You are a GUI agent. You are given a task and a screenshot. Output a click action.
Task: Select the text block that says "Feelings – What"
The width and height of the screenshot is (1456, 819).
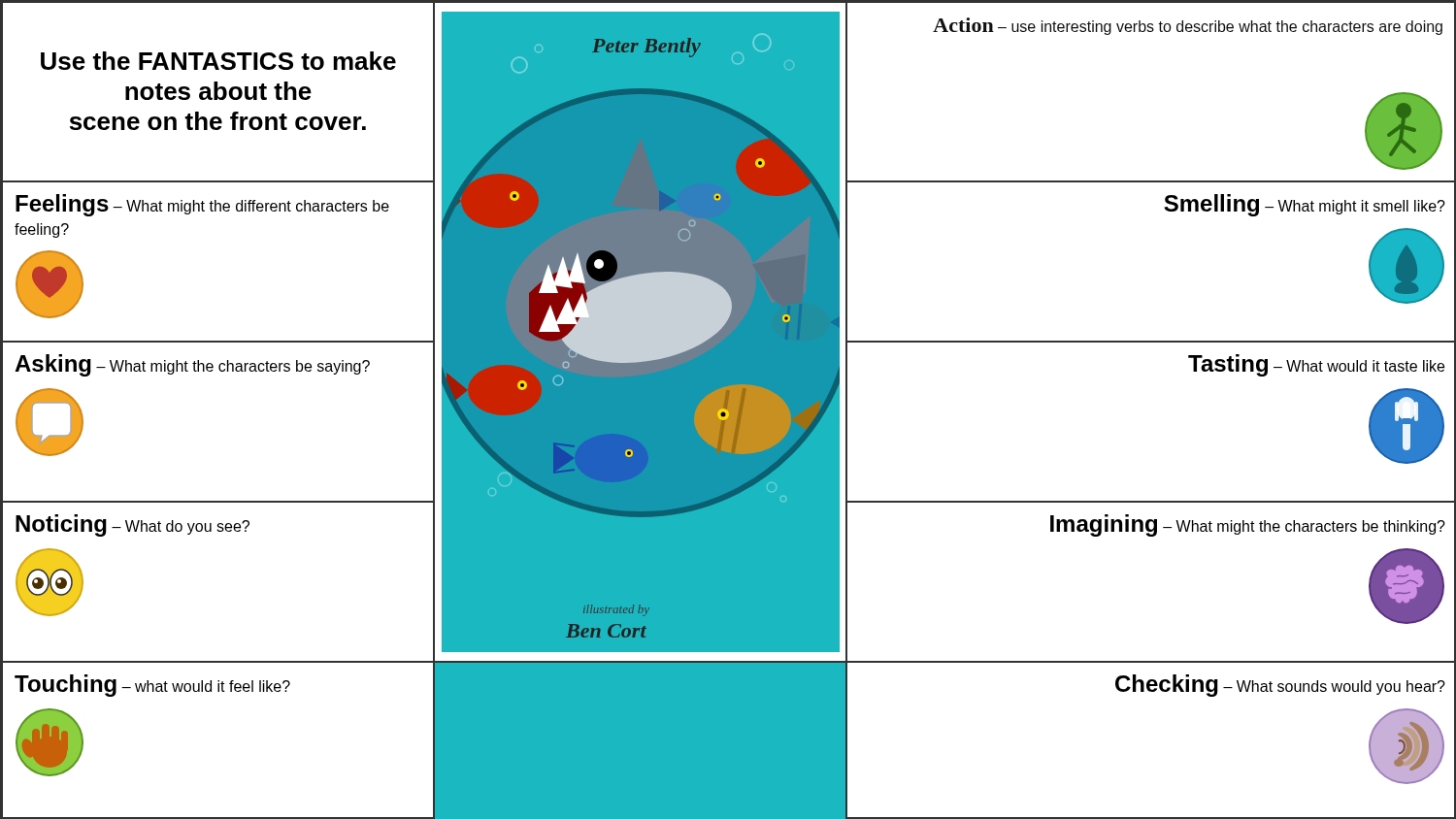[x=202, y=205]
